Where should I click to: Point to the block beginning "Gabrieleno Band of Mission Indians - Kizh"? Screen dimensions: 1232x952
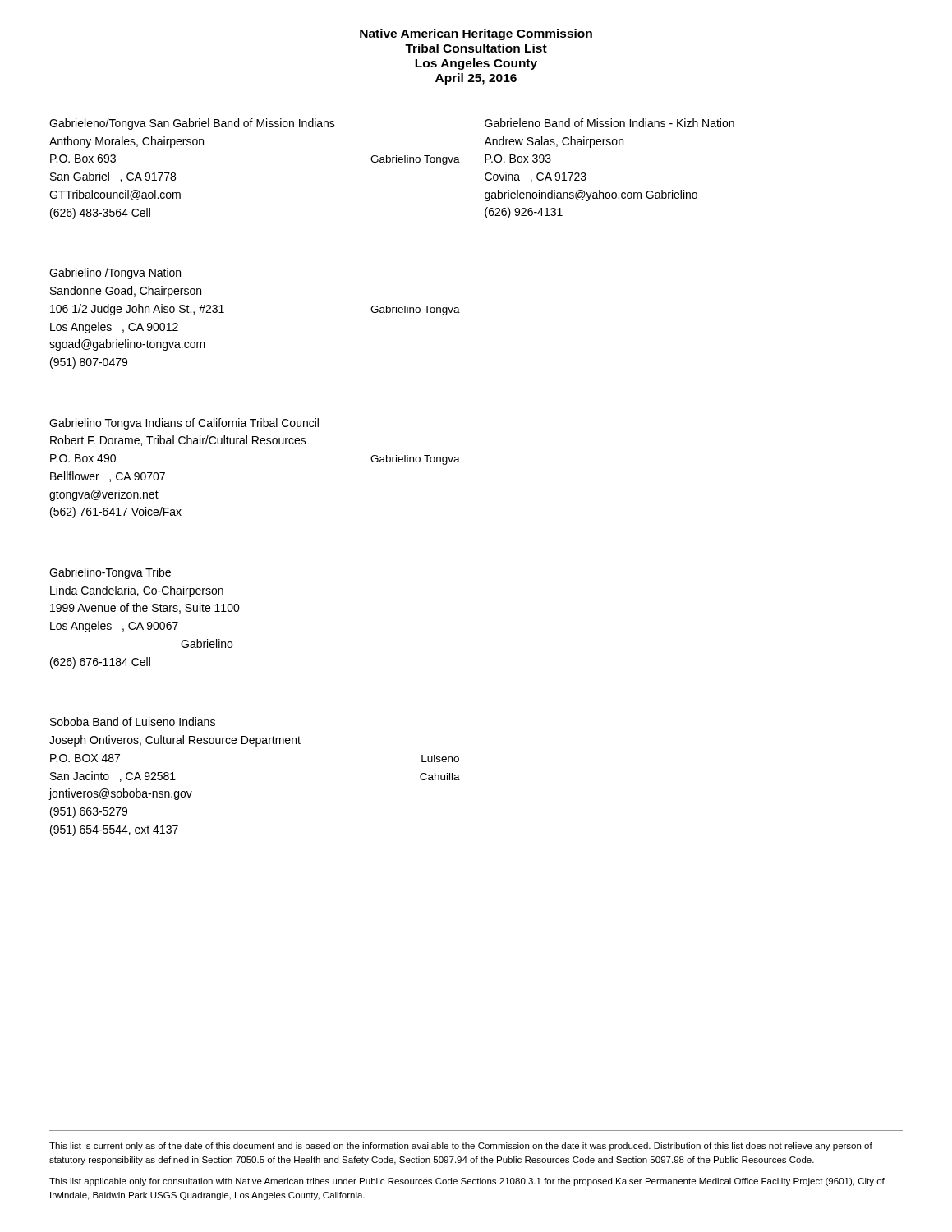609,123
